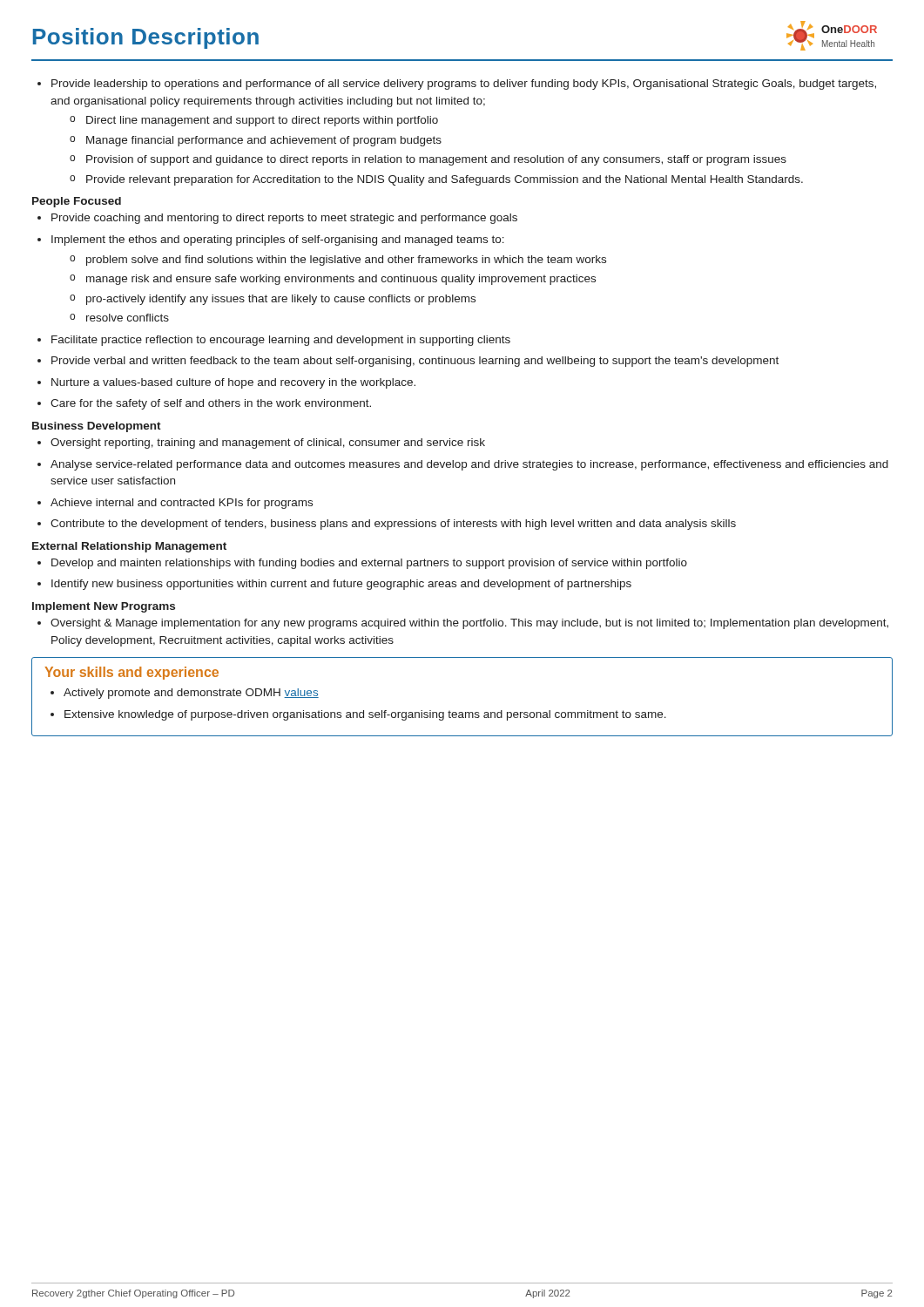The image size is (924, 1307).
Task: Click on the list item that says "Extensive knowledge of purpose-driven organisations and self-organising"
Action: click(x=462, y=714)
